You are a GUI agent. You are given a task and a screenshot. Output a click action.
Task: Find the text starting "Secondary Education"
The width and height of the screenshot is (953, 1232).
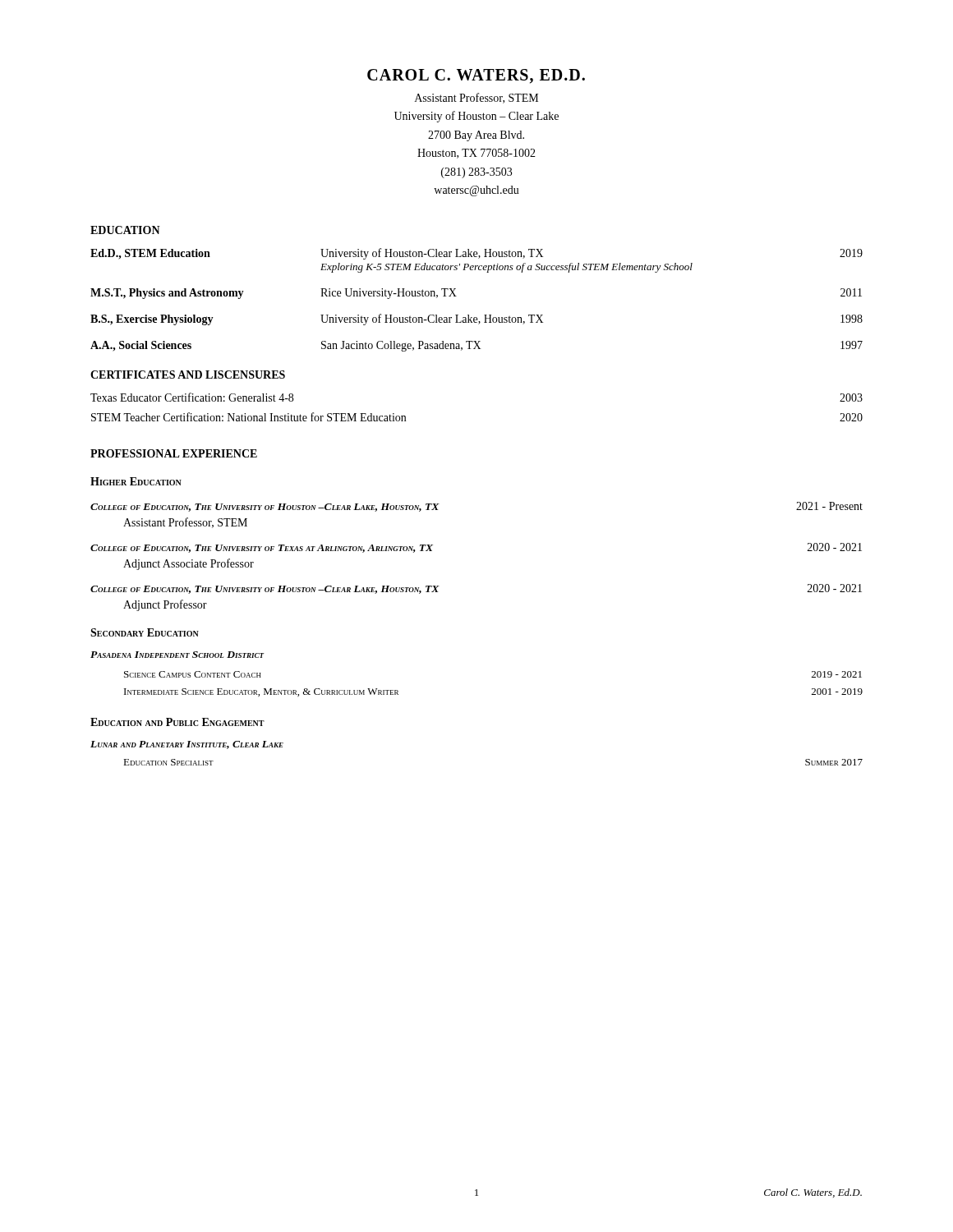[x=144, y=633]
